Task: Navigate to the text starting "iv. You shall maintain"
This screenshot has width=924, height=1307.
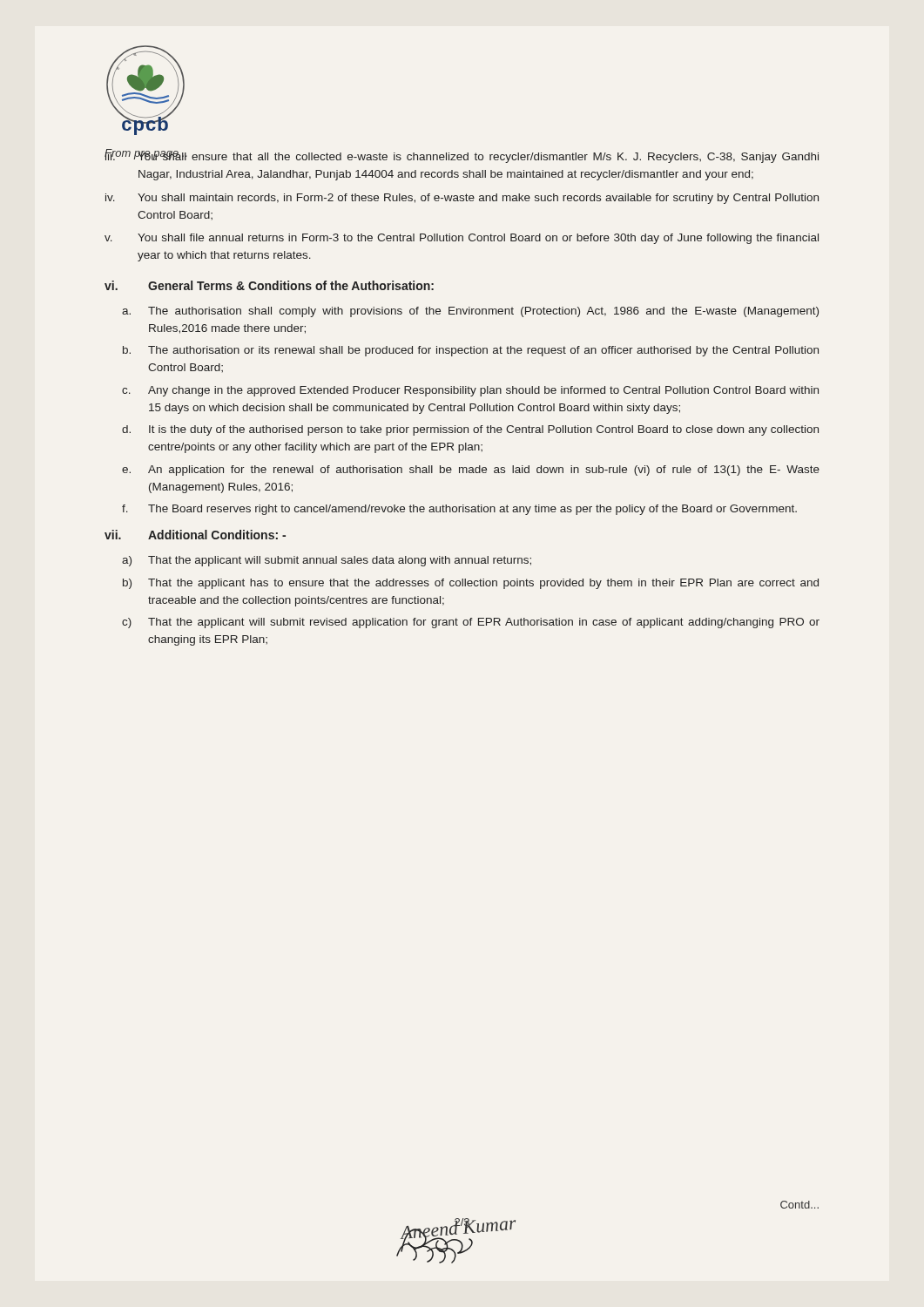Action: (462, 206)
